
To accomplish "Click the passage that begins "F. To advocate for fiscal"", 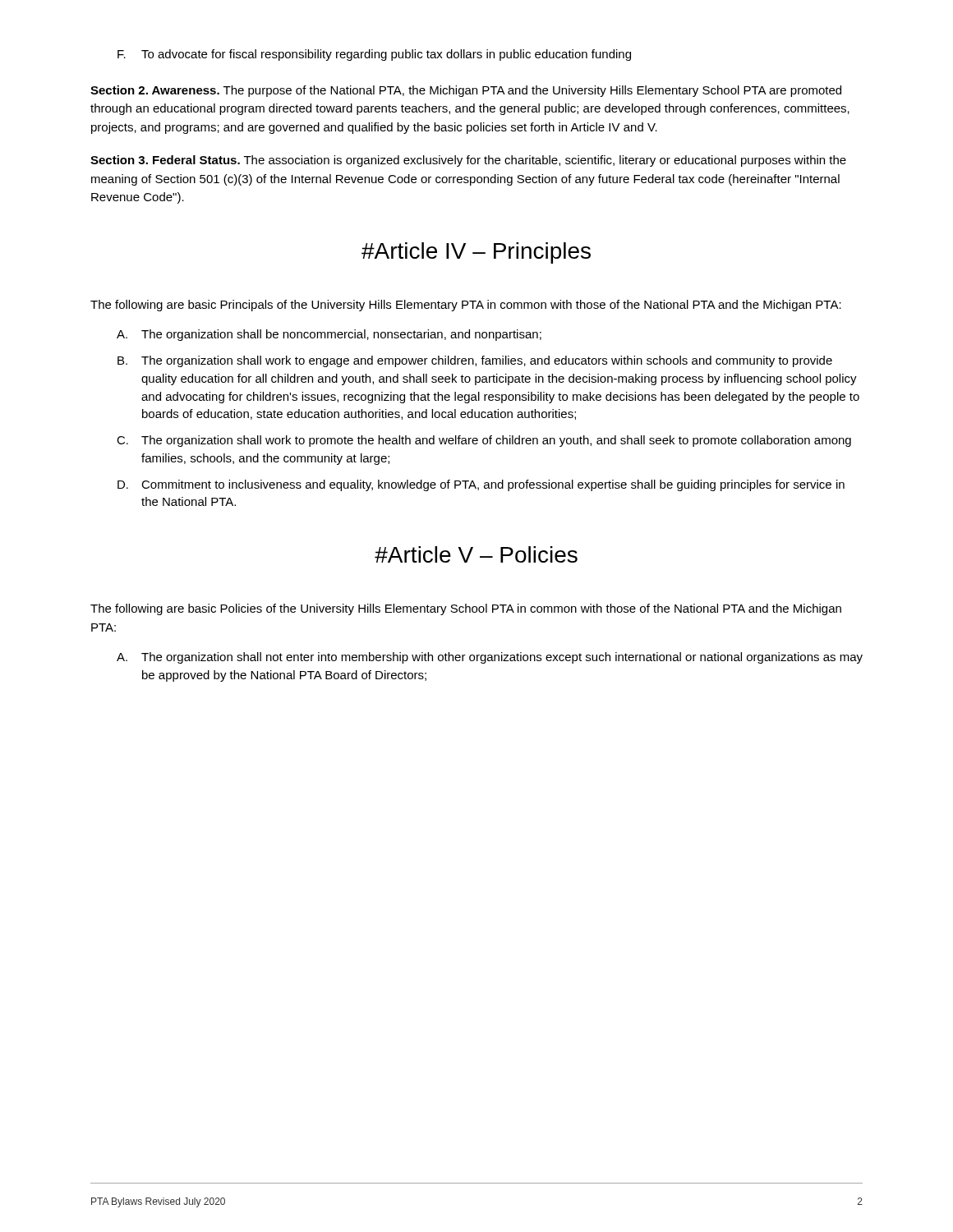I will tap(490, 54).
